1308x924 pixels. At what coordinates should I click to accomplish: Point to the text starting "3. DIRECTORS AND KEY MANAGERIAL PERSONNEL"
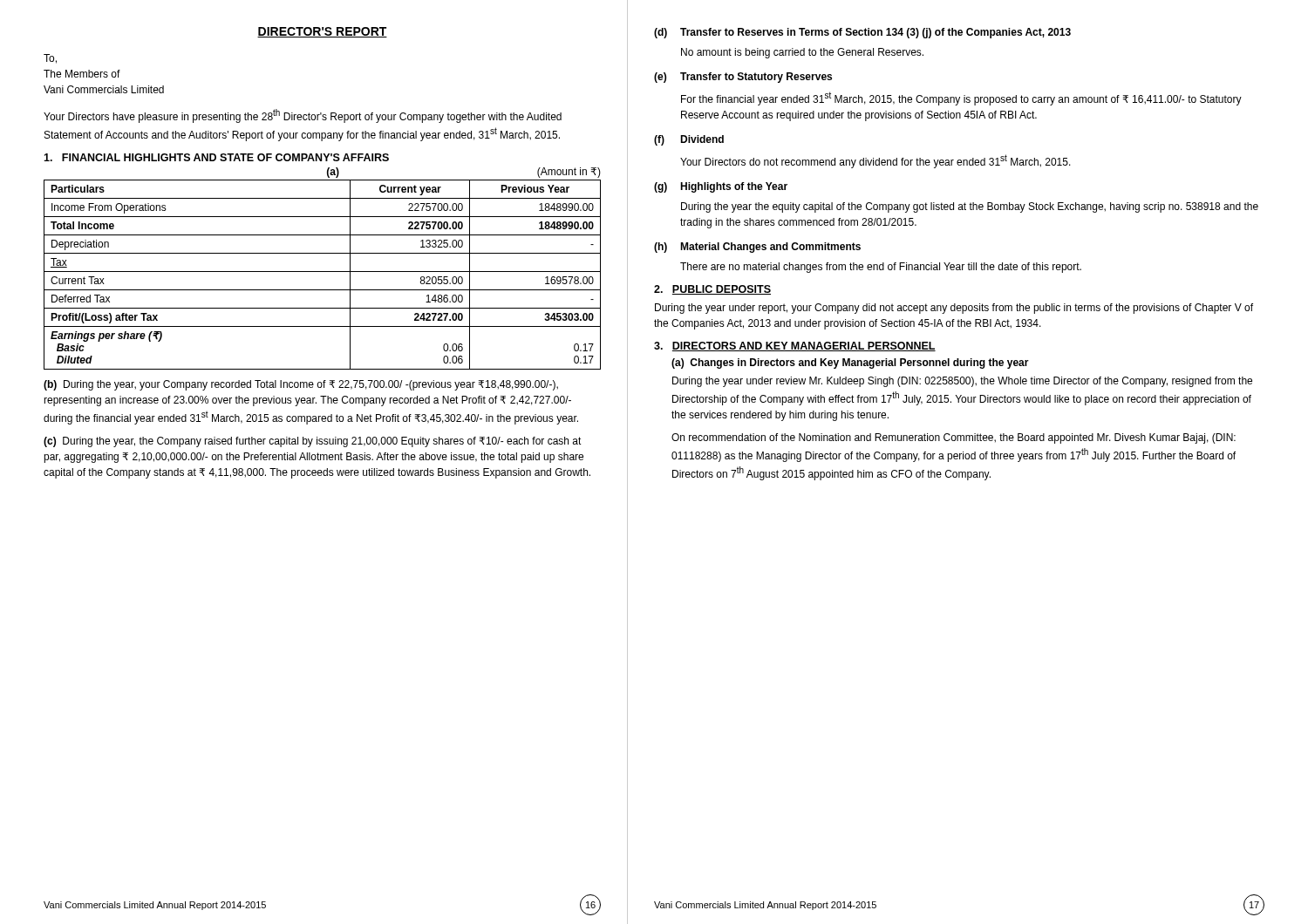795,346
